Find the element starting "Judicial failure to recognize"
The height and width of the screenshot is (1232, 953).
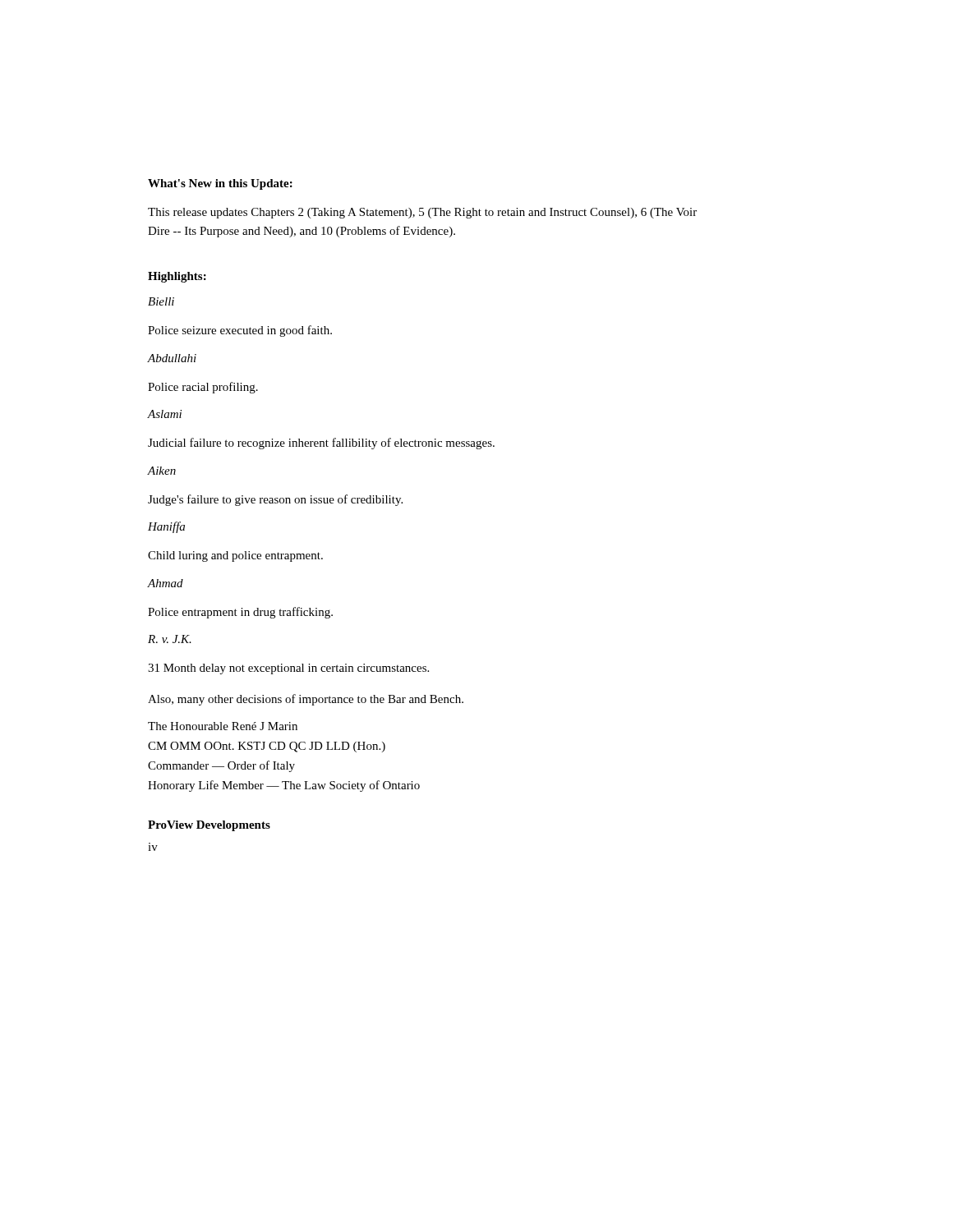point(427,443)
